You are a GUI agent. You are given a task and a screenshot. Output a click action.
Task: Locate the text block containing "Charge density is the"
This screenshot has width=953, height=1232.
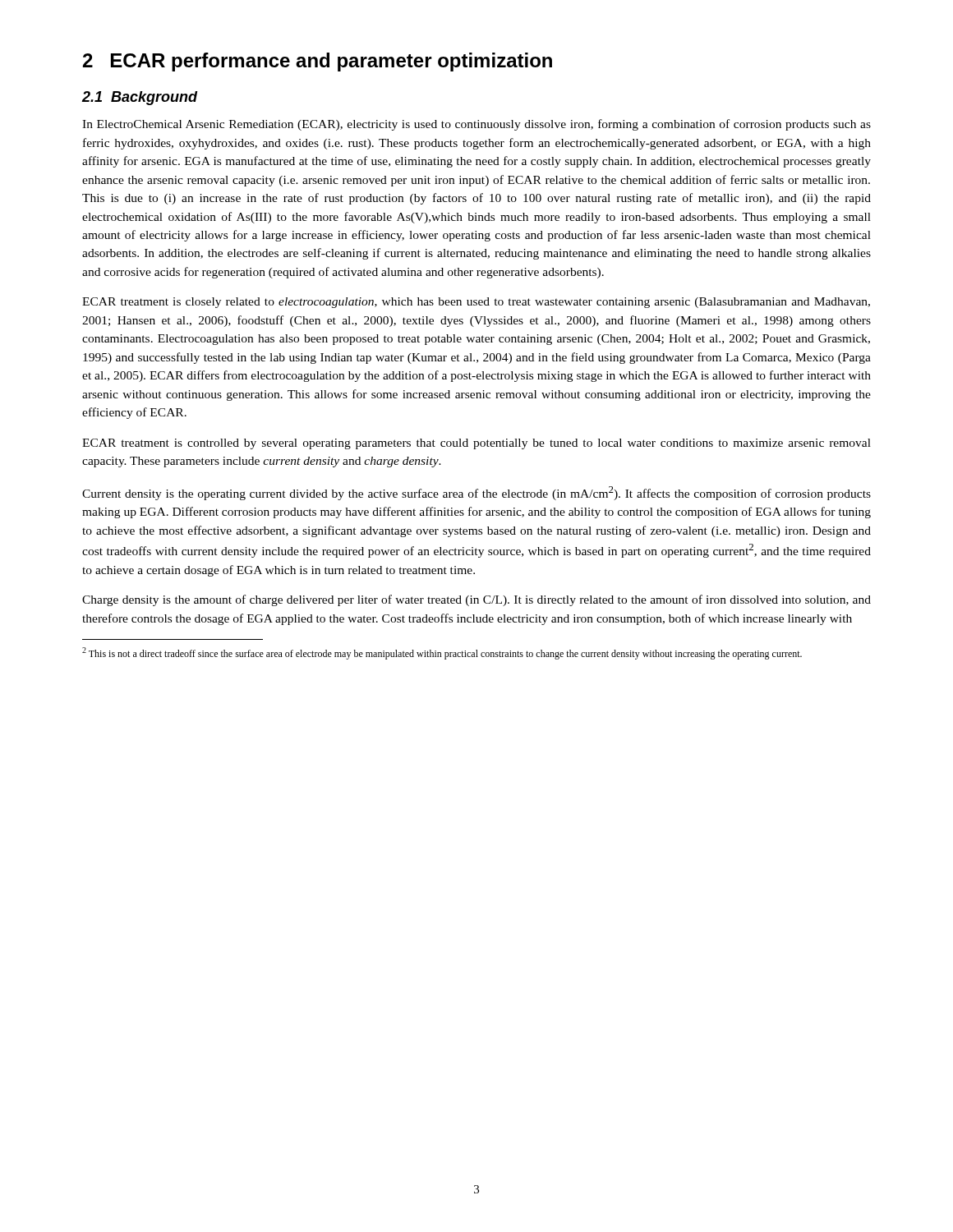pos(476,609)
